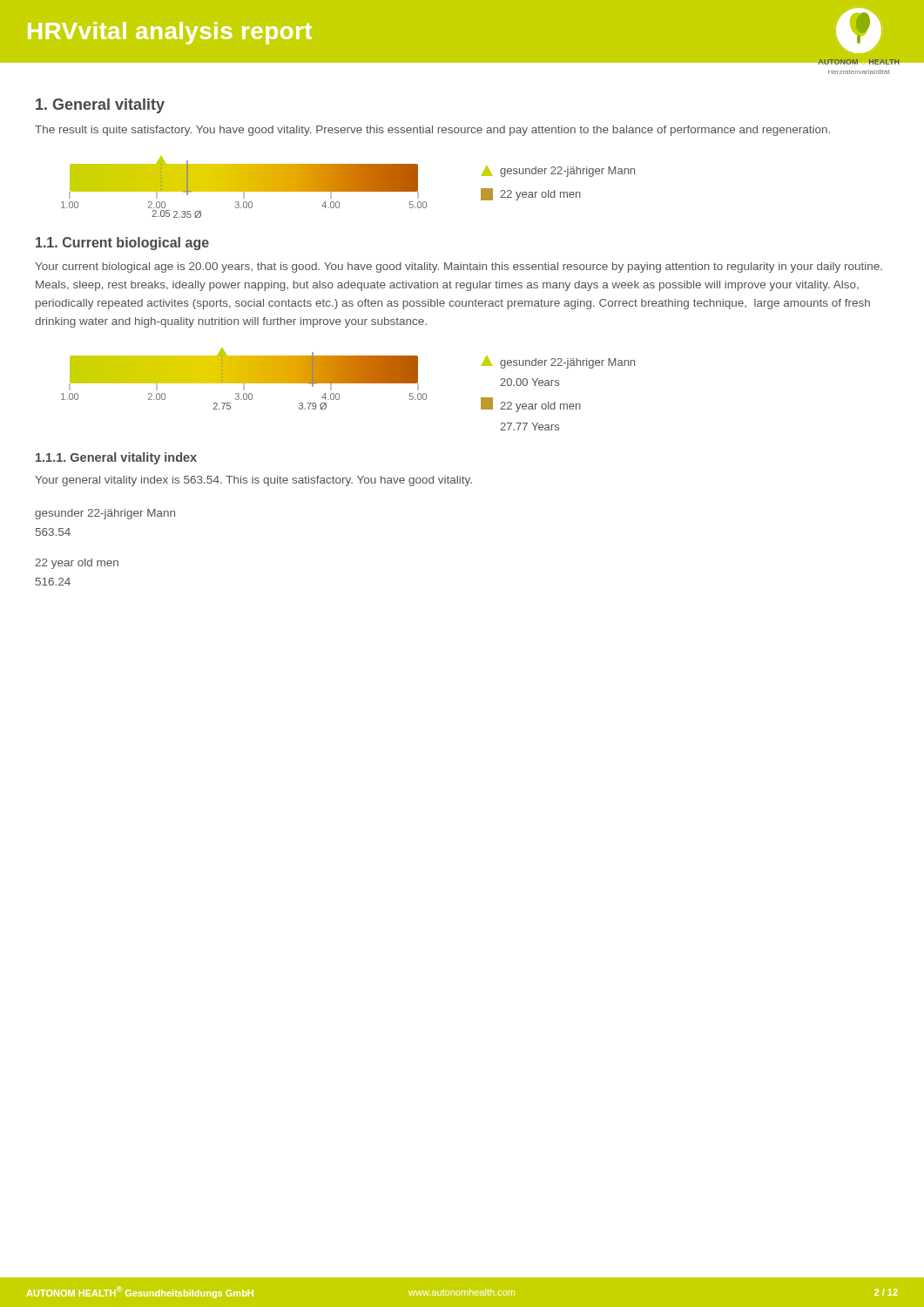Screen dimensions: 1307x924
Task: Locate the text with the text "gesunder 22-jähriger Mann563.54"
Action: pos(105,522)
